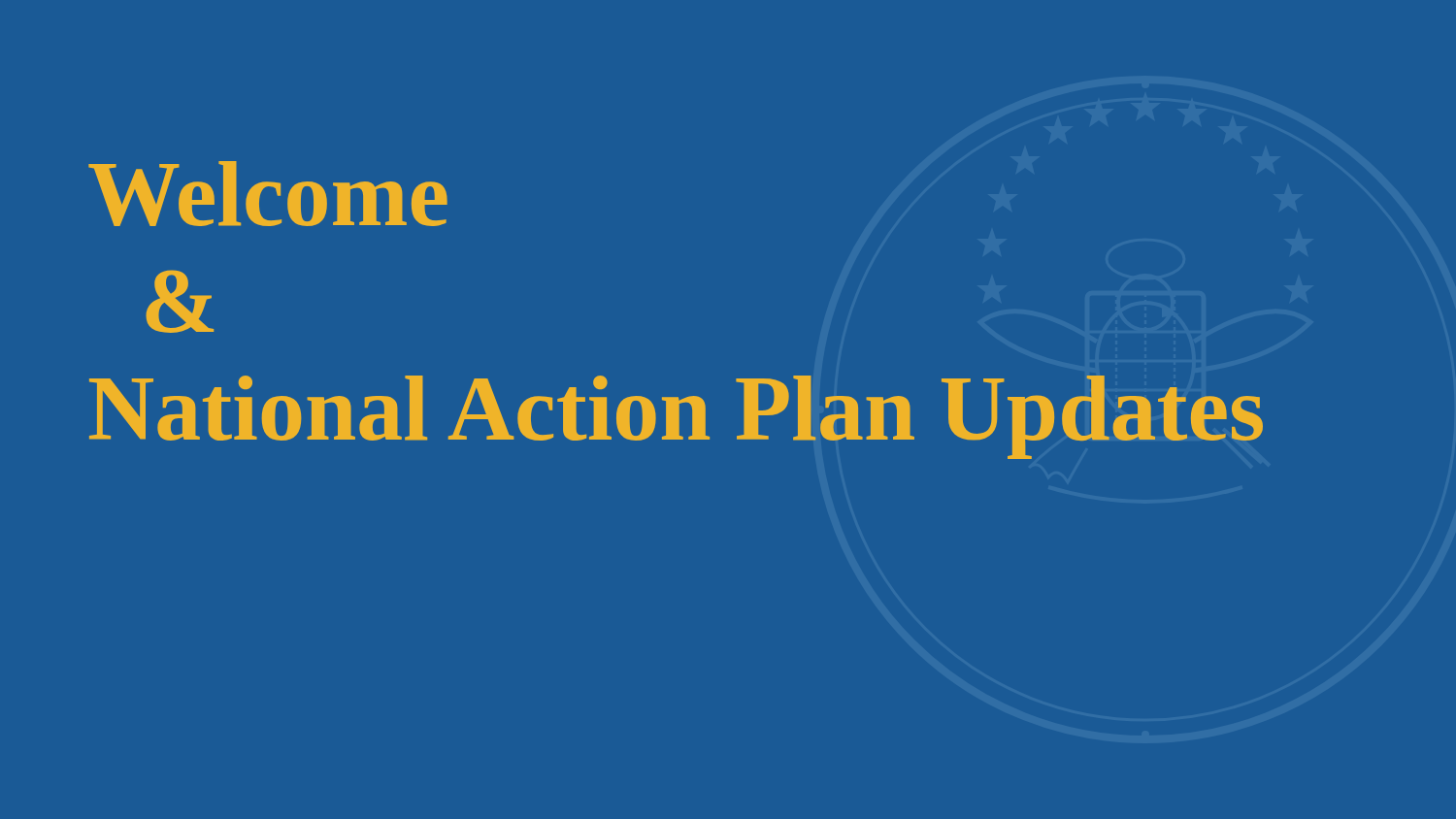Click the title
The image size is (1456, 819).
click(x=676, y=301)
